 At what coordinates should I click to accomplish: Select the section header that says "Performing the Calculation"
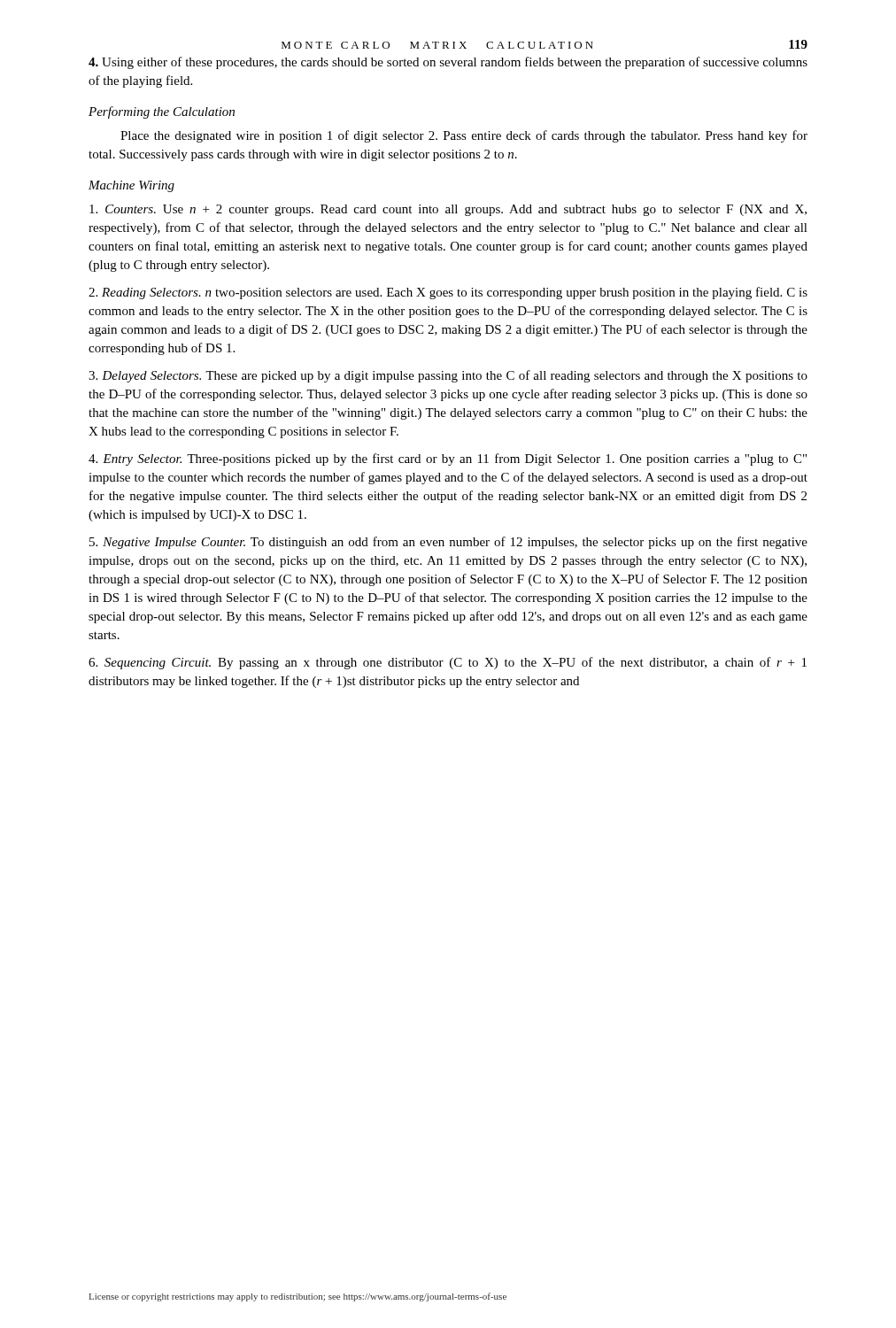162,112
